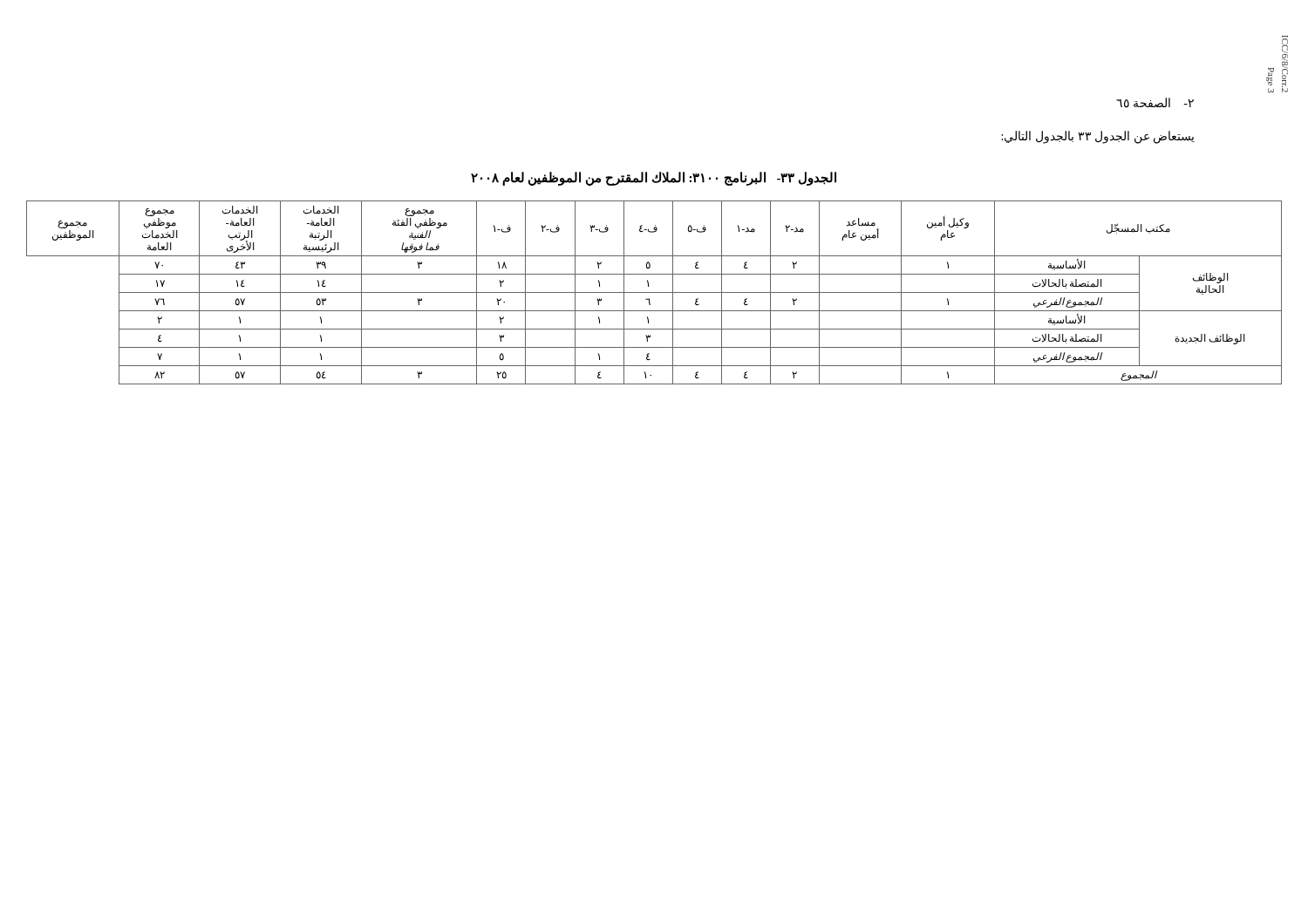The width and height of the screenshot is (1308, 924).
Task: Find the section header containing "الجدول ٣٣- البرنامج ٣١٠٠: الملاك المقترح من الموظفين"
Action: (x=654, y=178)
